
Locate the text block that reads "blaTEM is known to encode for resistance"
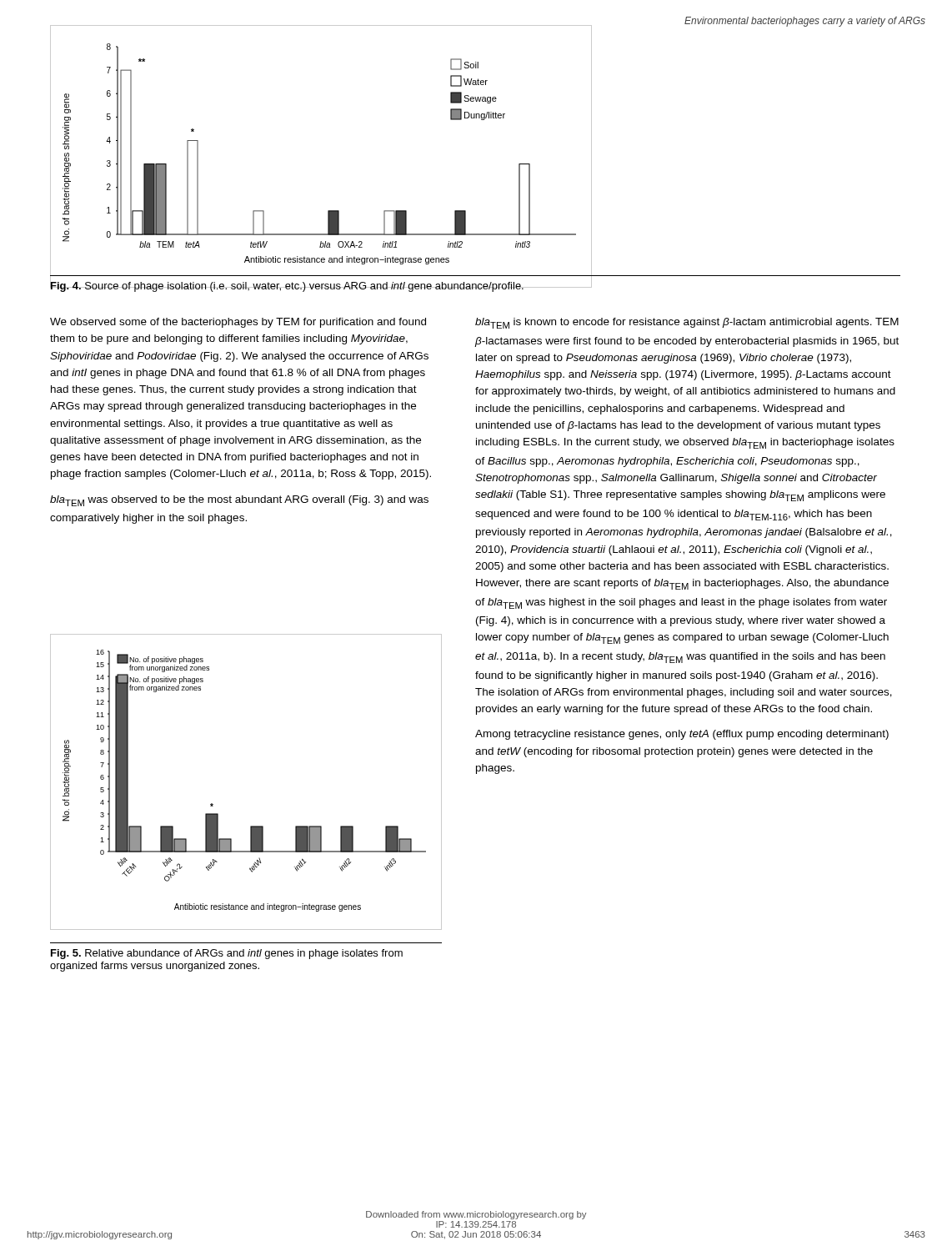click(x=688, y=545)
